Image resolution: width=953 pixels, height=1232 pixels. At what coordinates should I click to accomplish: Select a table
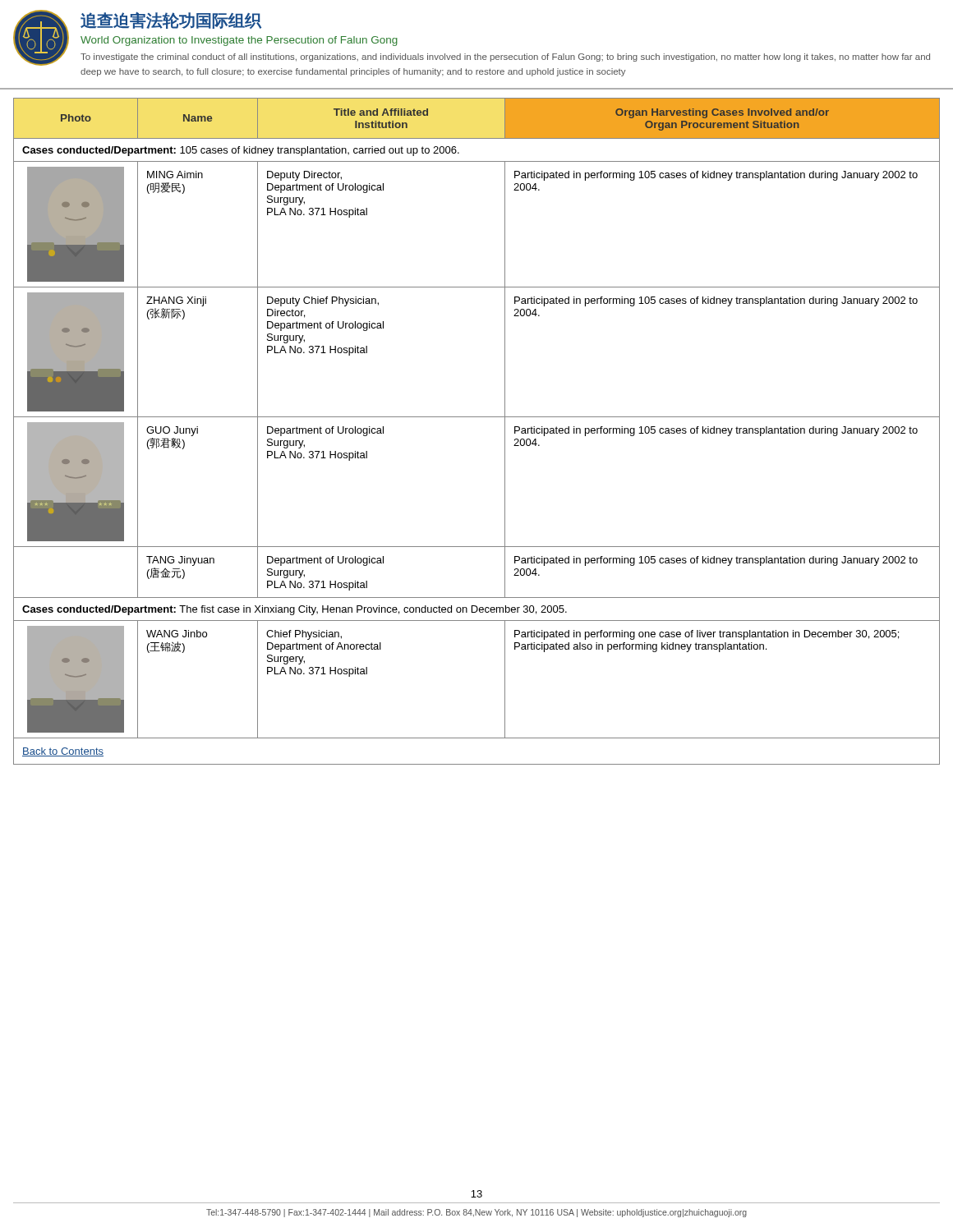coord(476,427)
